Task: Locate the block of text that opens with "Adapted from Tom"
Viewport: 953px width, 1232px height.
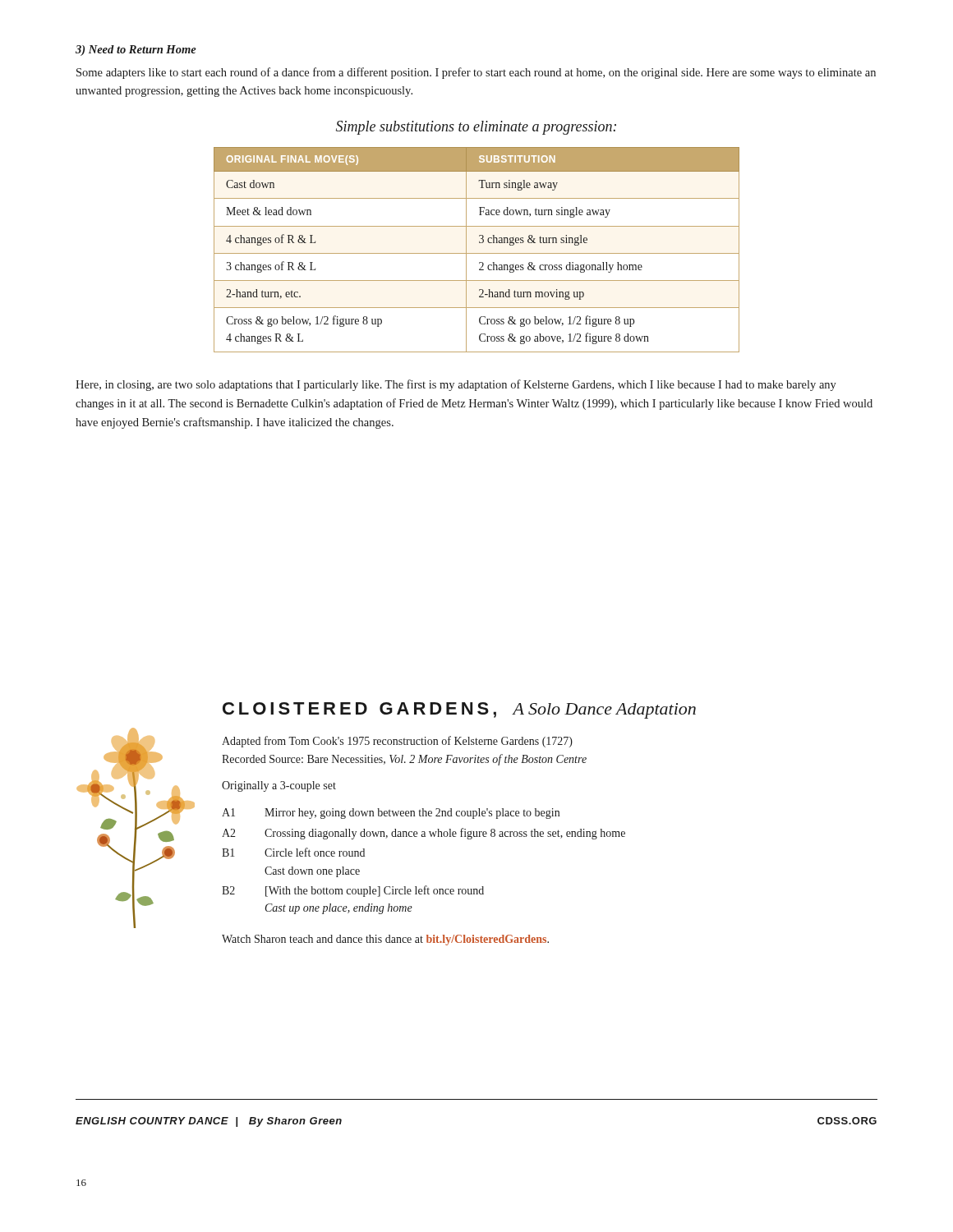Action: [404, 750]
